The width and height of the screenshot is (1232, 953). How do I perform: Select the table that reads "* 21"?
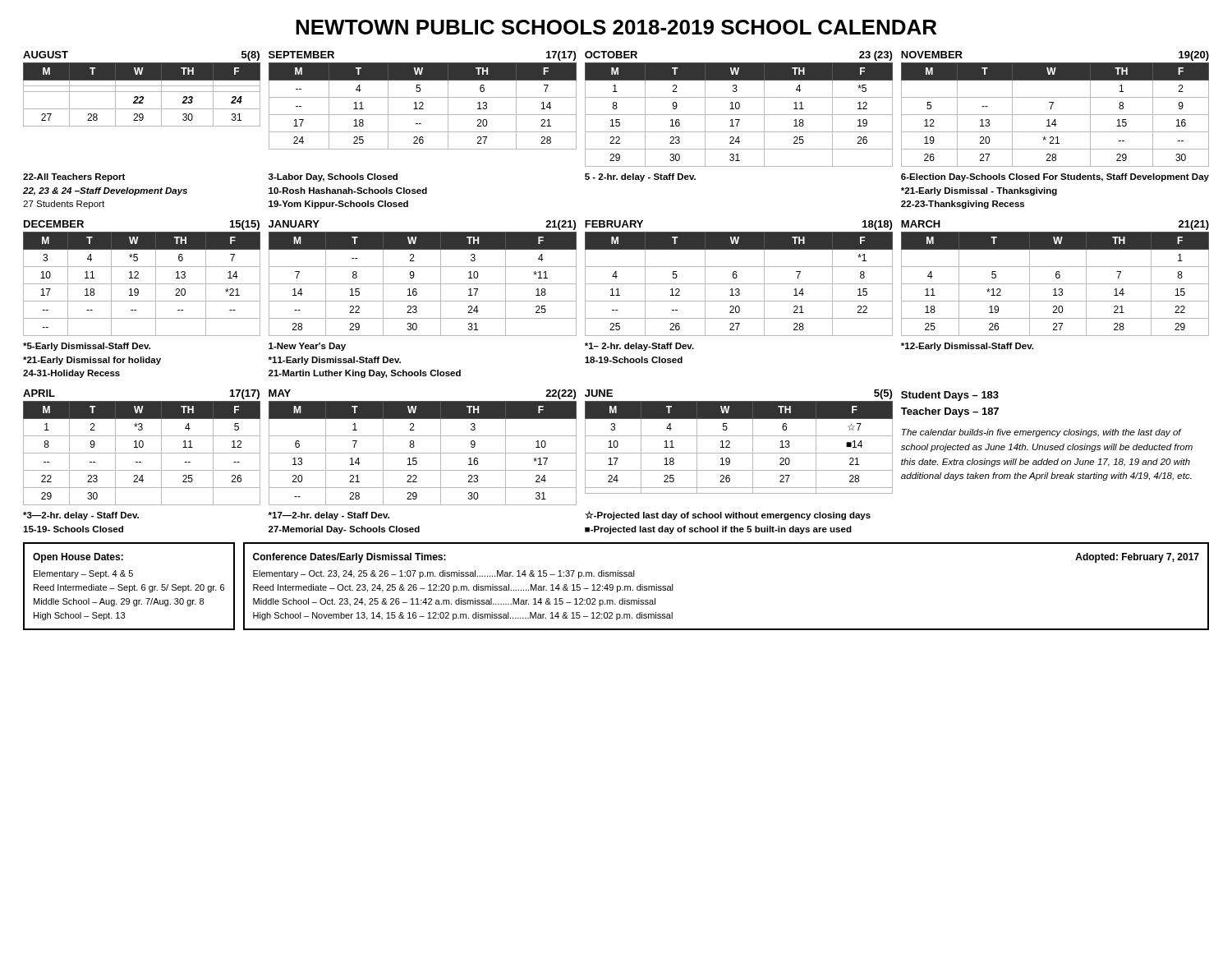click(1055, 108)
